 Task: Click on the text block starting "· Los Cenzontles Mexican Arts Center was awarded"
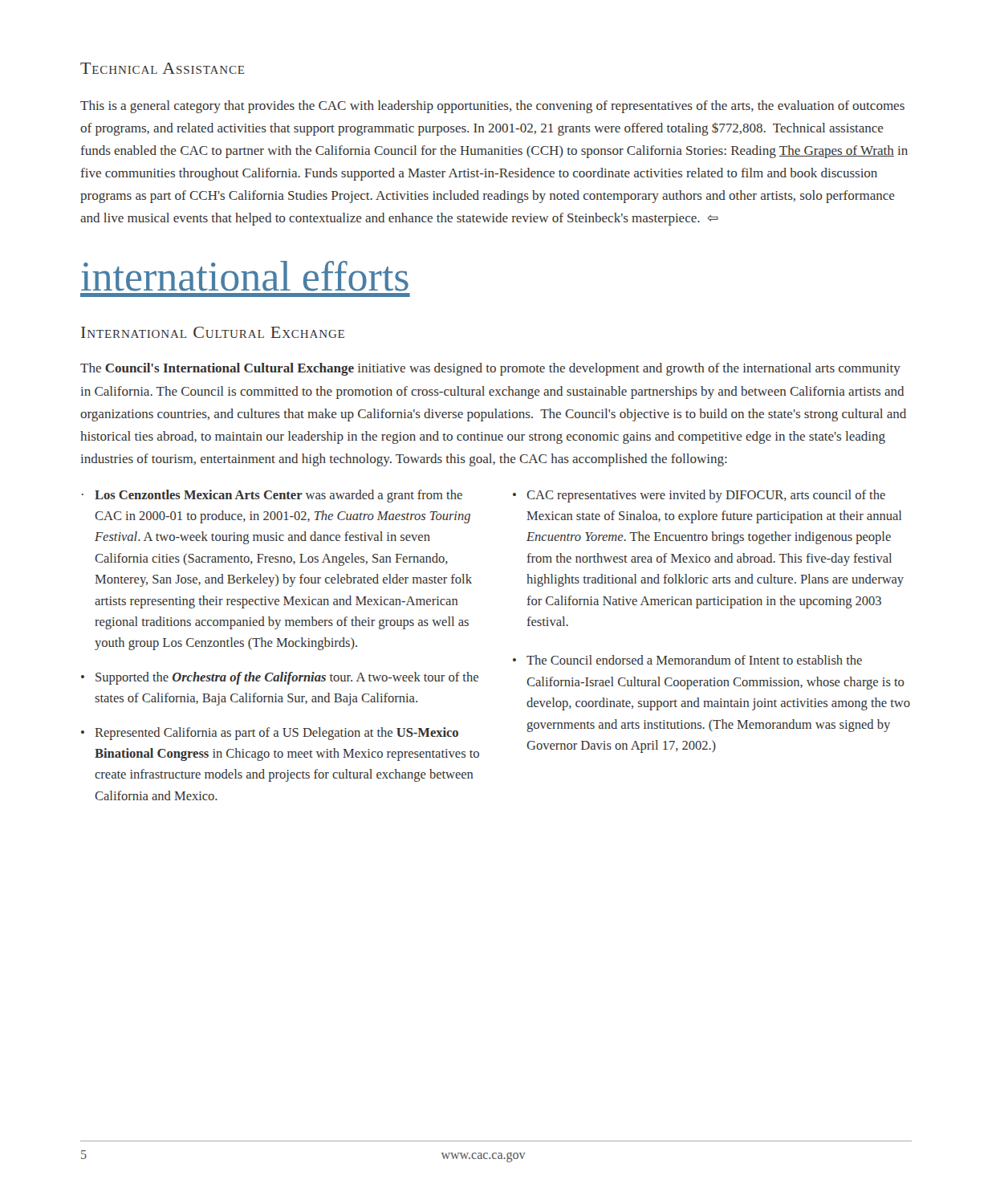click(x=280, y=569)
